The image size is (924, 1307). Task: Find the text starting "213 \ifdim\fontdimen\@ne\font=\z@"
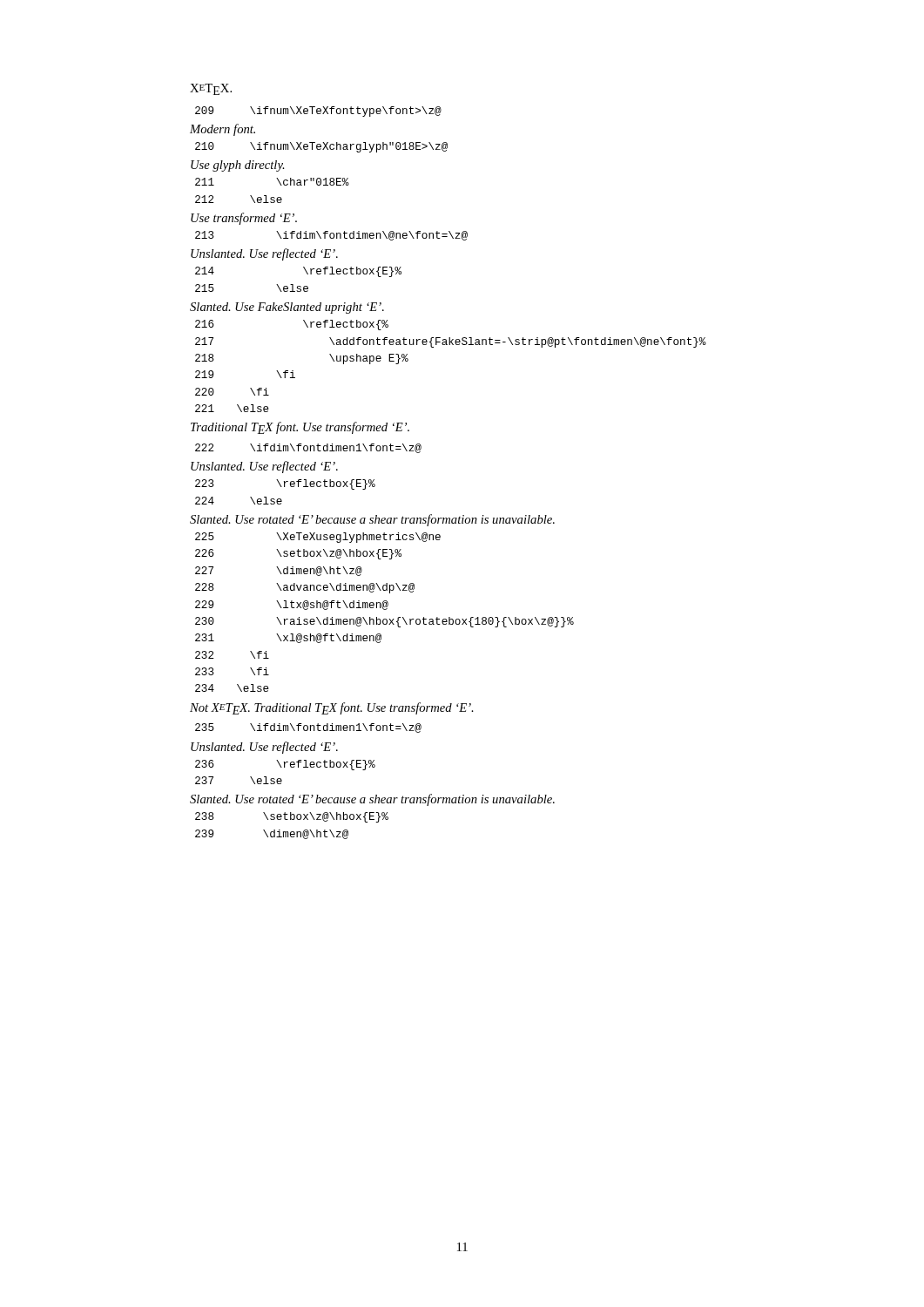pyautogui.click(x=329, y=236)
